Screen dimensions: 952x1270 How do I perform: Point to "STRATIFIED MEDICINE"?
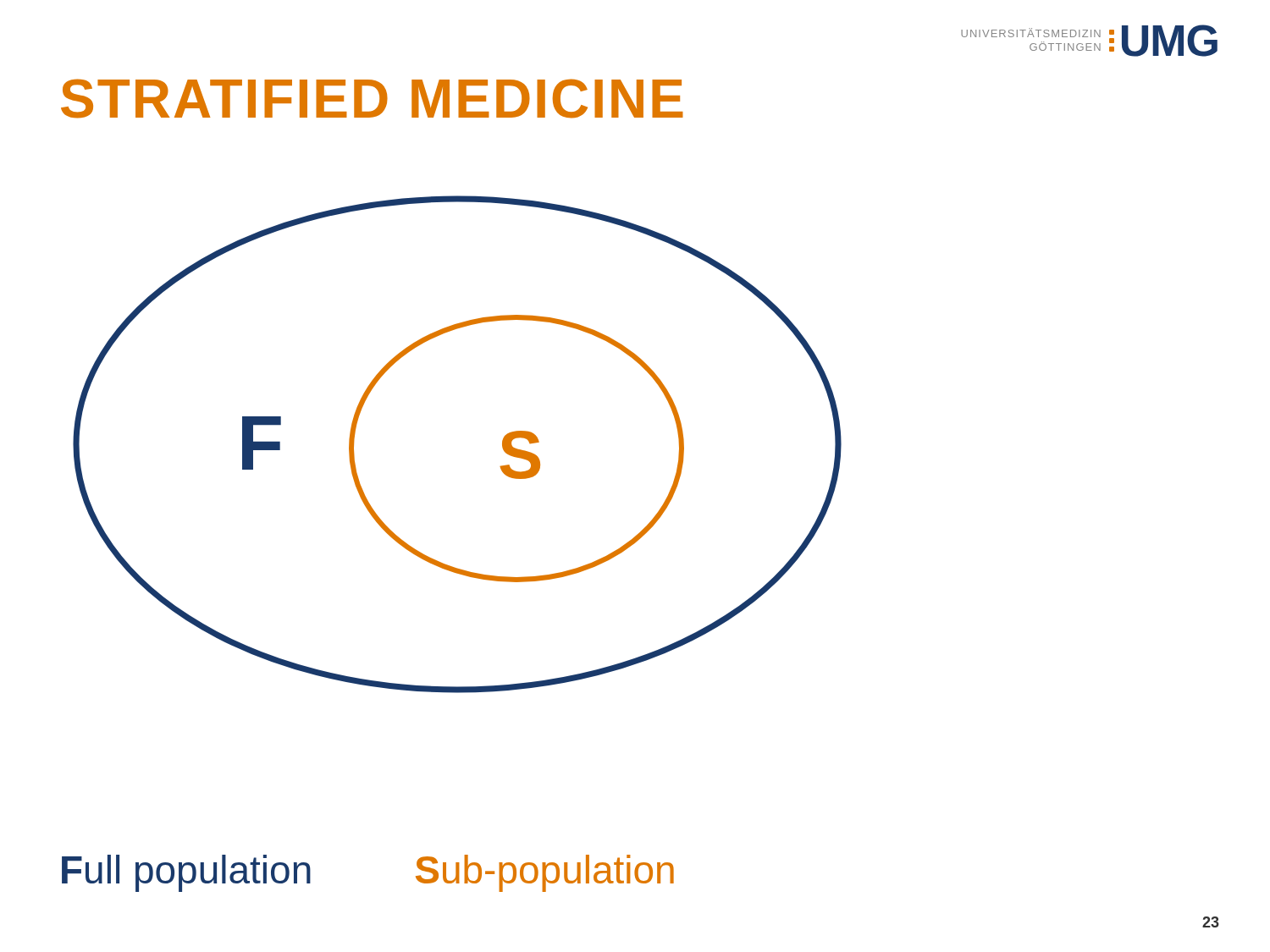pos(373,99)
